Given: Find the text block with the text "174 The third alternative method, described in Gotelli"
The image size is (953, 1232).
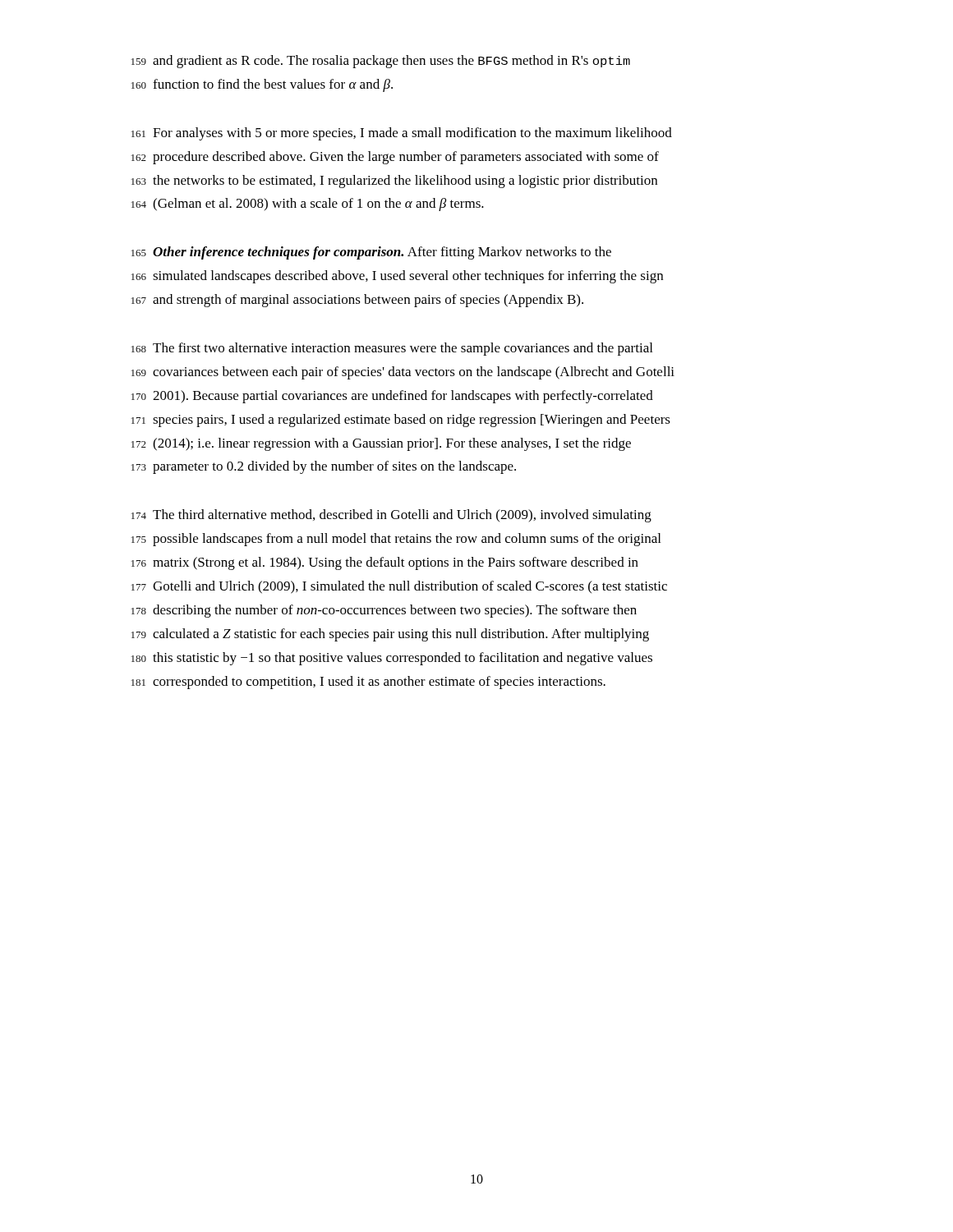Looking at the screenshot, I should click(x=476, y=599).
